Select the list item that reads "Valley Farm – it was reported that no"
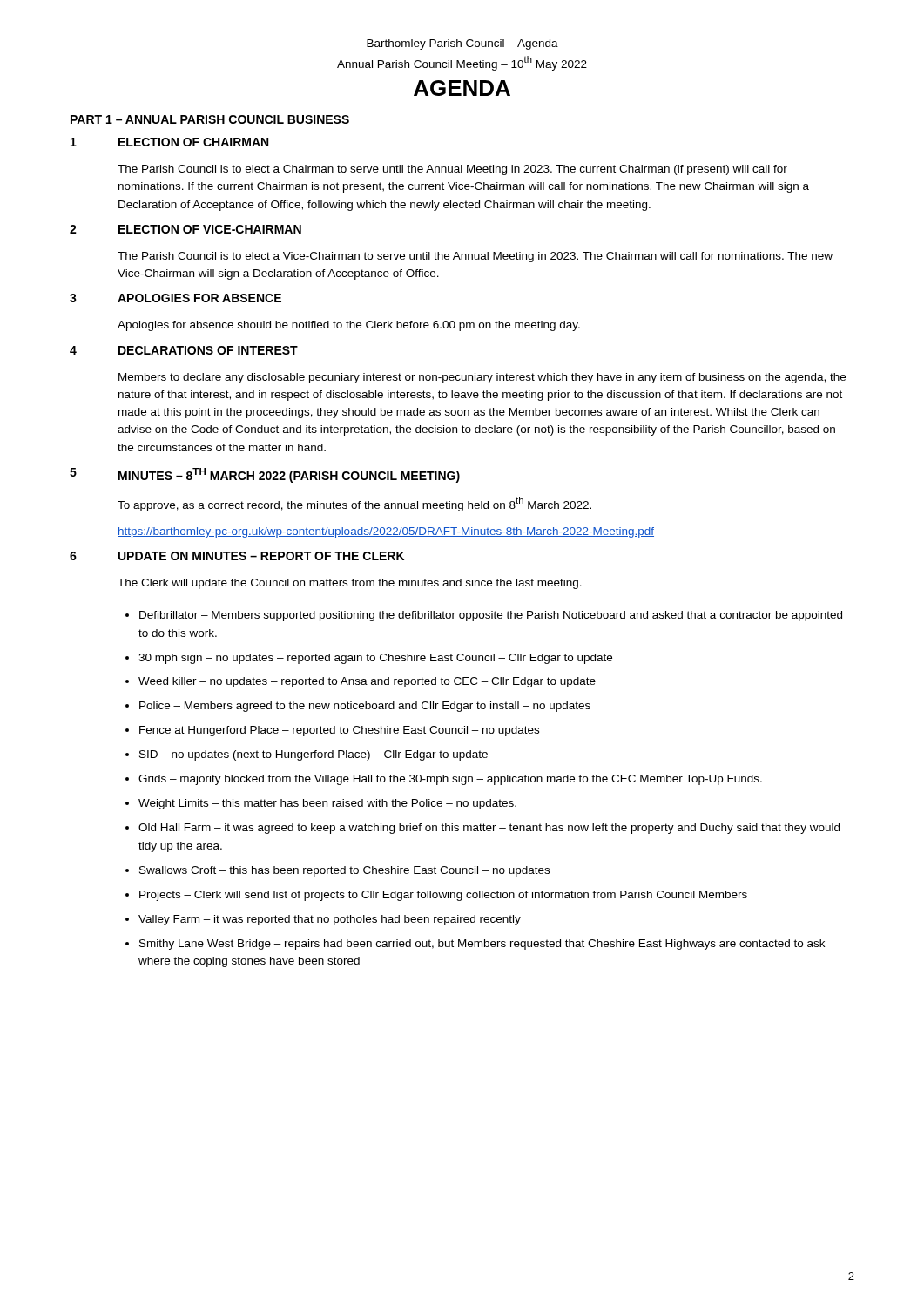Image resolution: width=924 pixels, height=1307 pixels. pos(330,919)
